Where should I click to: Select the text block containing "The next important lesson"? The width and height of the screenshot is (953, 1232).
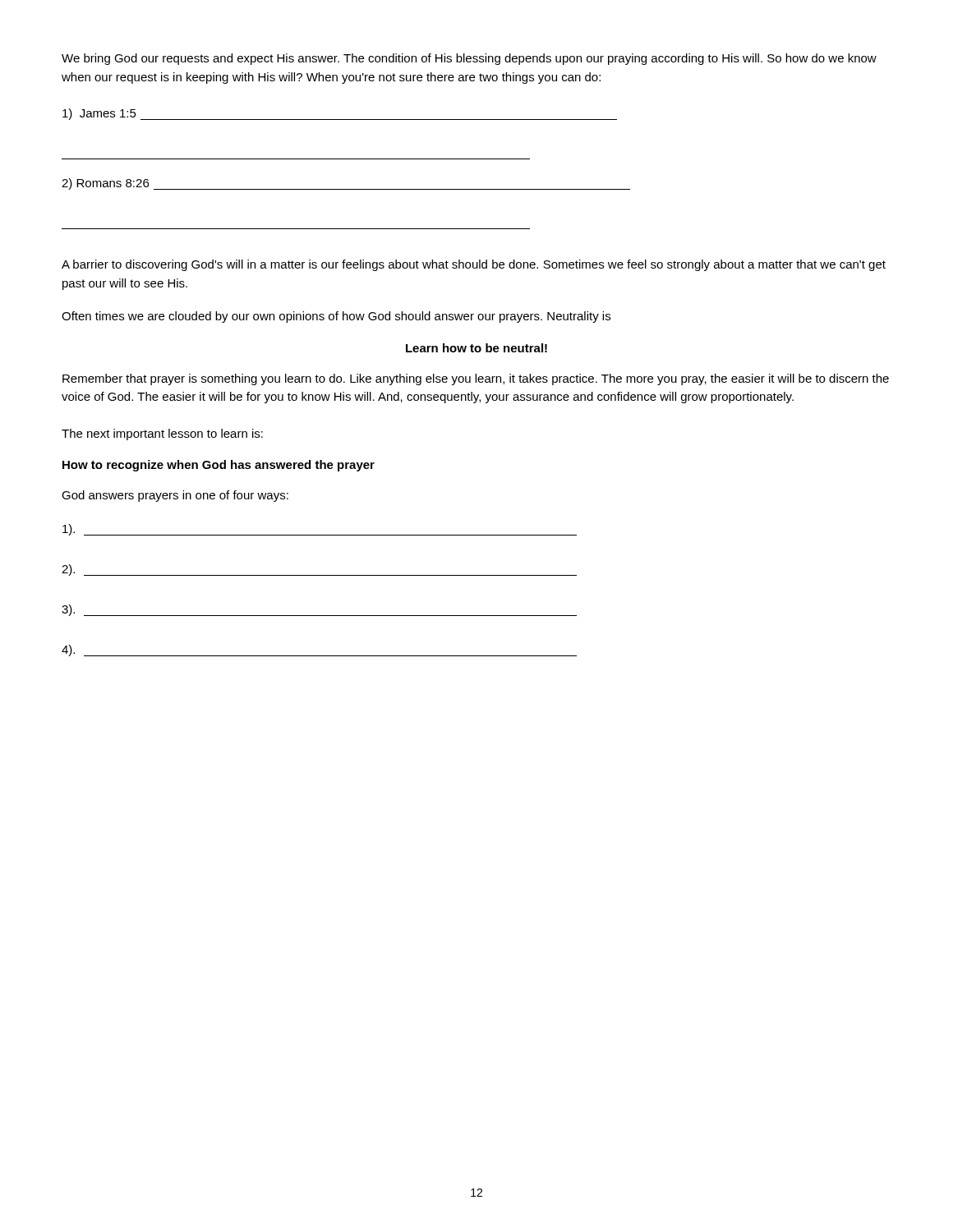[163, 433]
